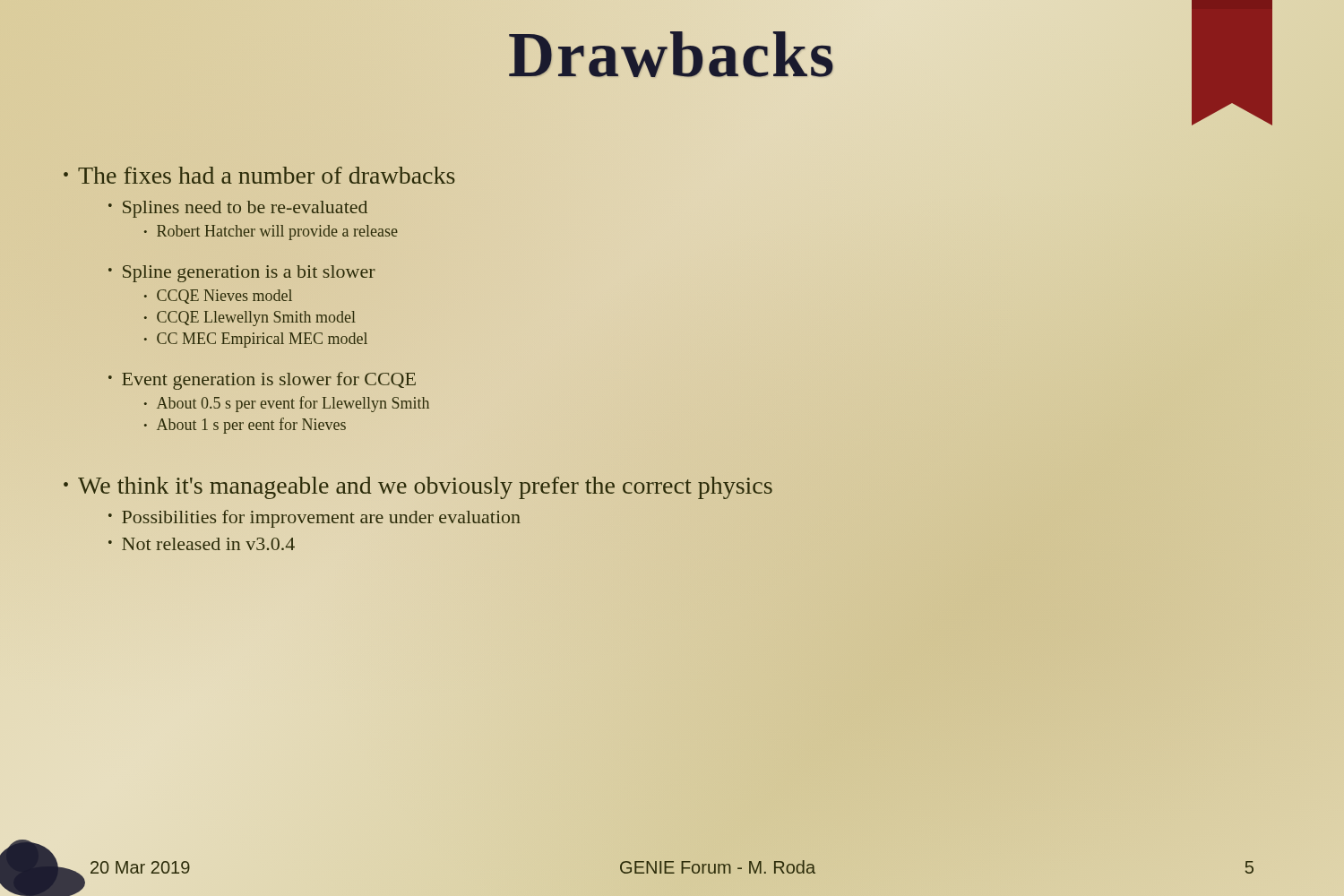Image resolution: width=1344 pixels, height=896 pixels.
Task: Locate the passage starting "• Not released in v3.0.4"
Action: 201,544
